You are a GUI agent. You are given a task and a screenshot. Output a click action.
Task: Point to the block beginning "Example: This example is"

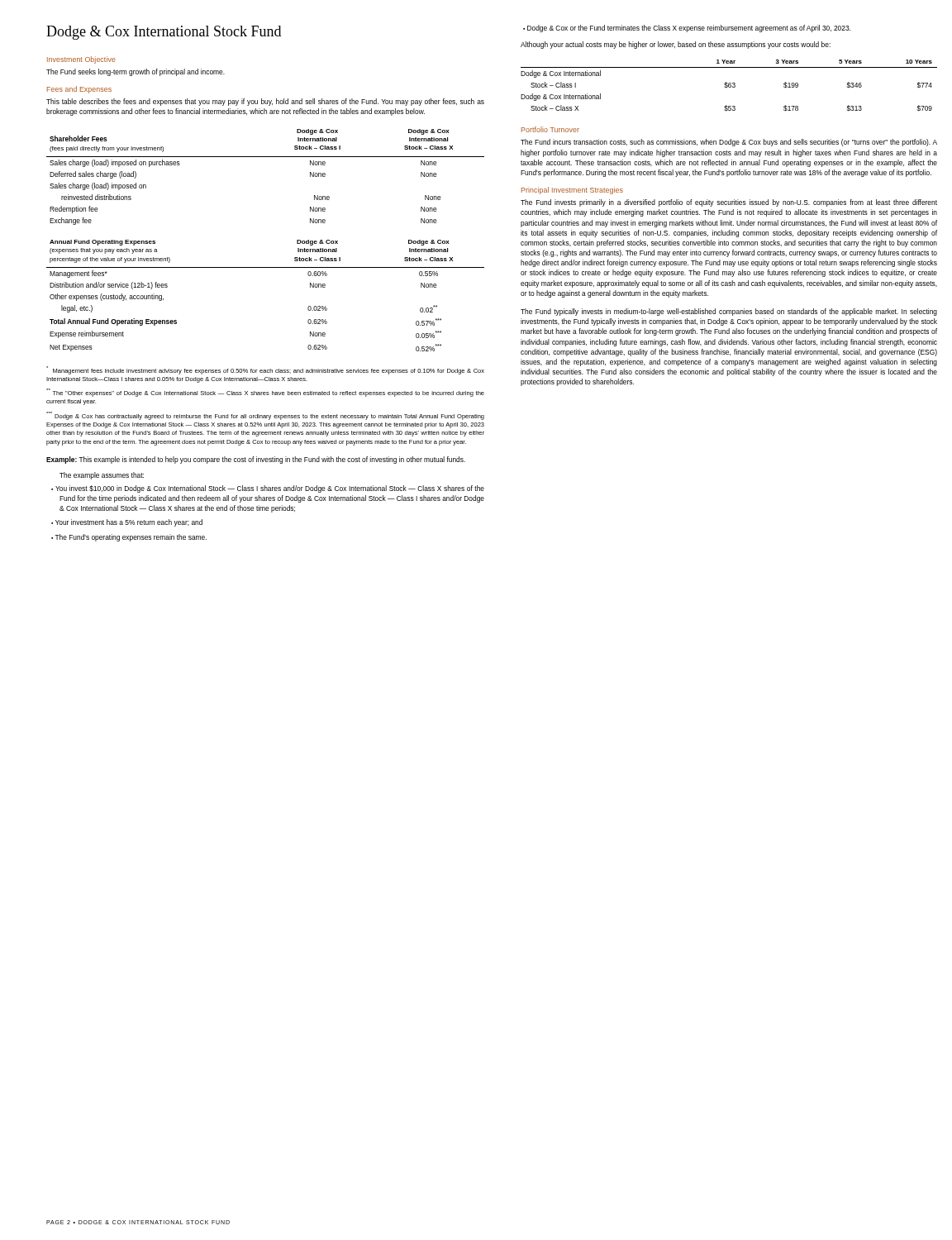(265, 460)
